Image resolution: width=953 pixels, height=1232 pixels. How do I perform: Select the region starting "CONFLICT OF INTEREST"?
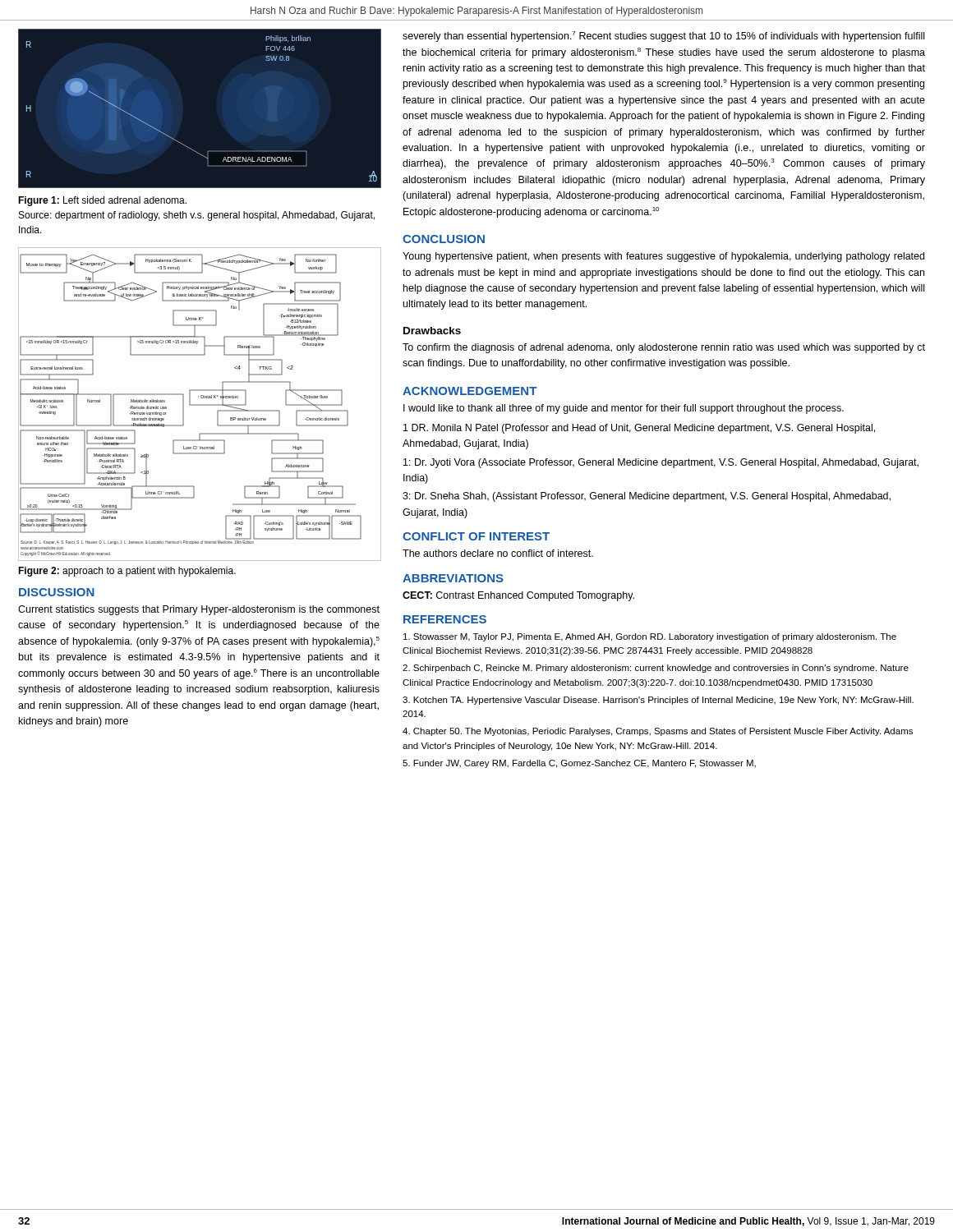[476, 536]
